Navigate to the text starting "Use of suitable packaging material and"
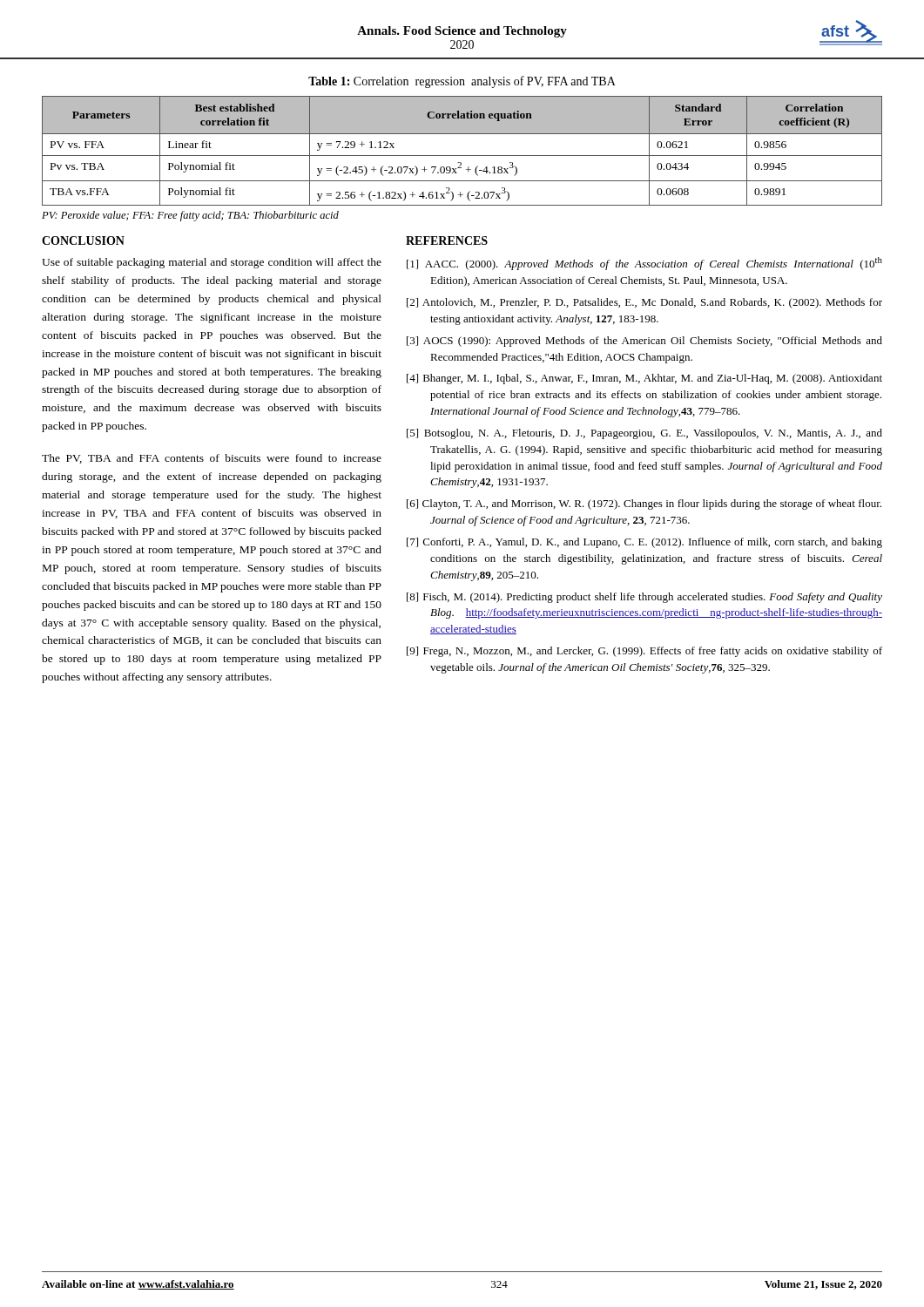This screenshot has width=924, height=1307. click(212, 344)
